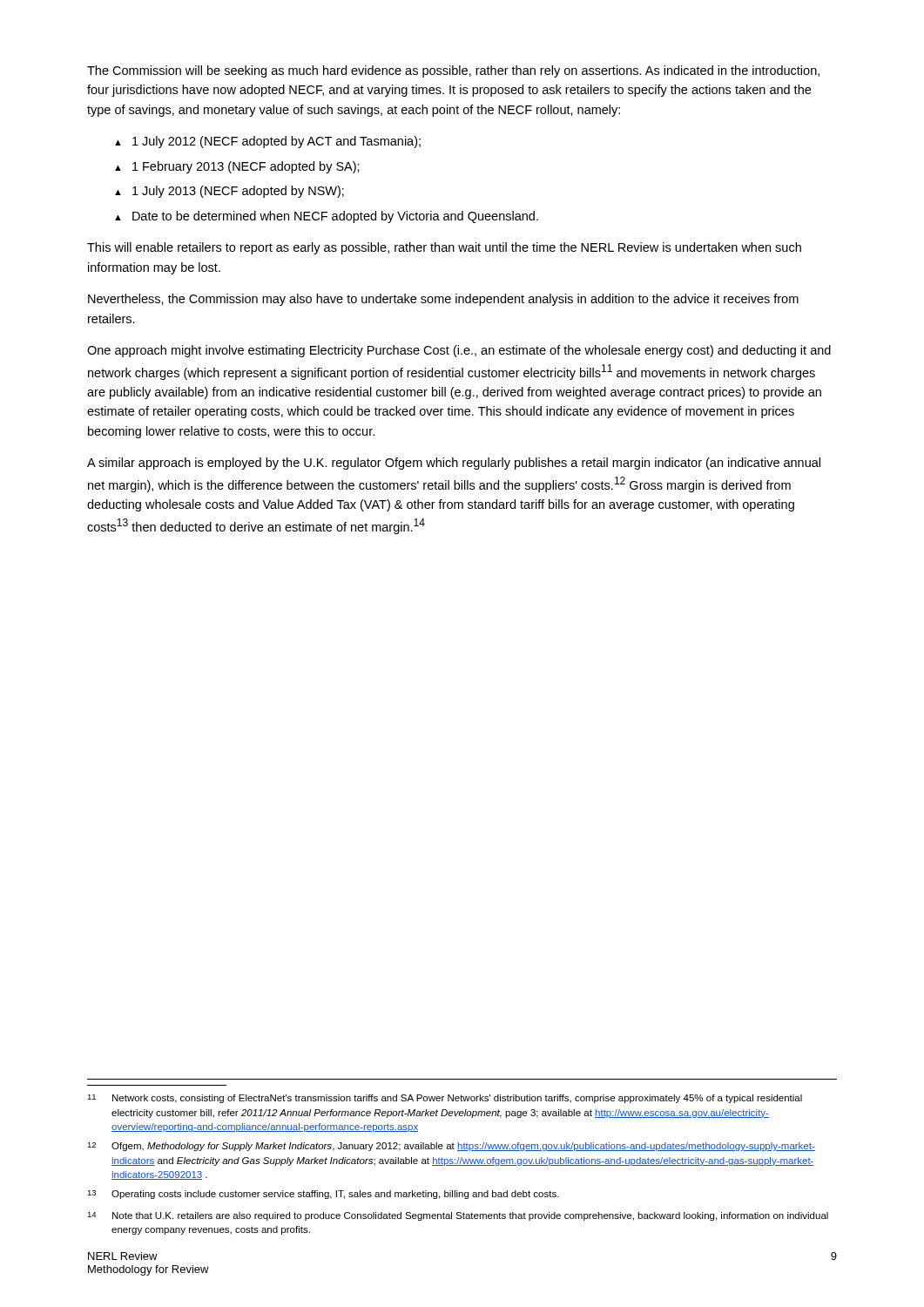Point to the region starting "14 Note that U.K."
The height and width of the screenshot is (1307, 924).
pyautogui.click(x=462, y=1223)
